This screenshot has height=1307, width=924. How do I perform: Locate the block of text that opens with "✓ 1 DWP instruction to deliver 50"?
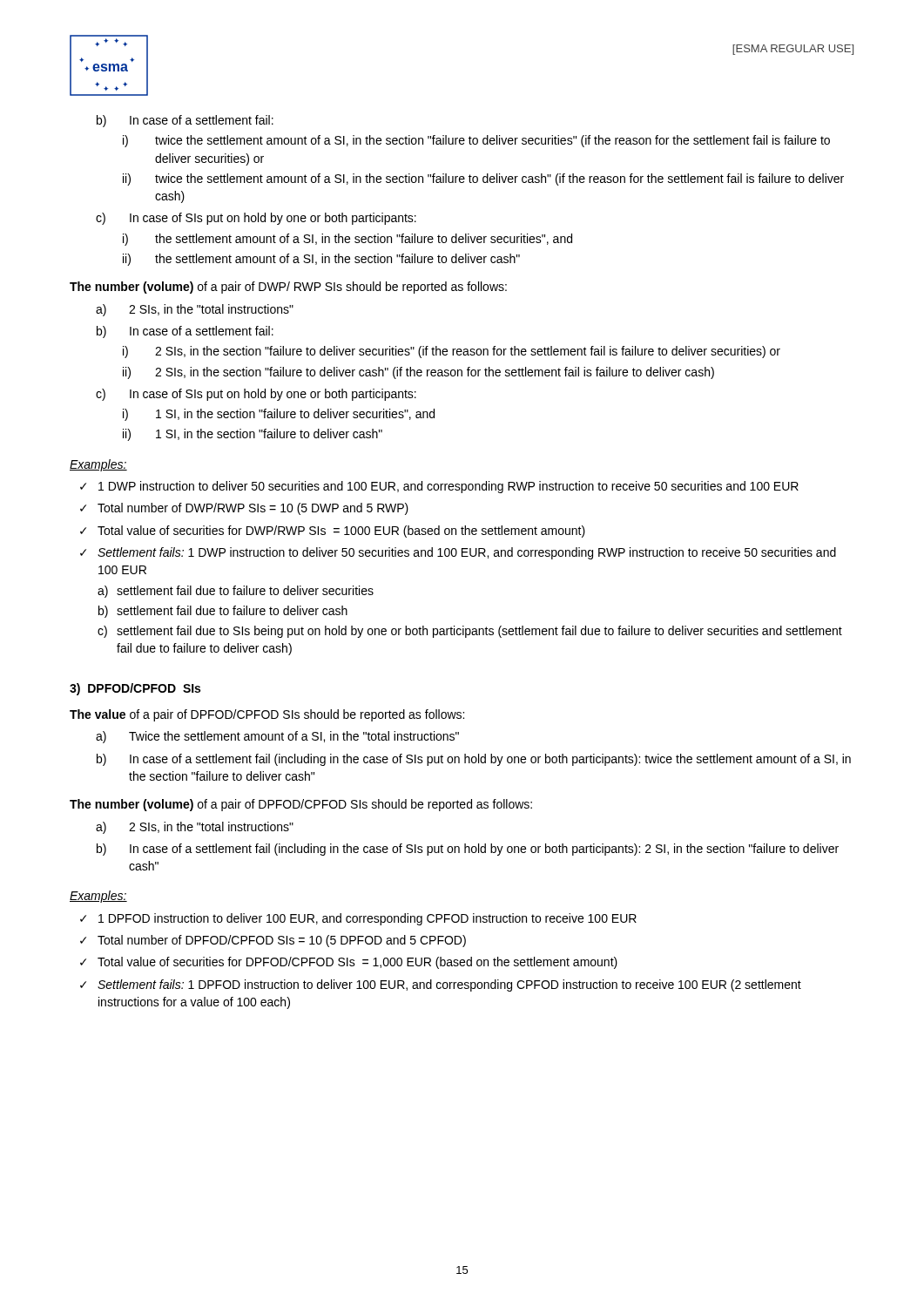[466, 486]
